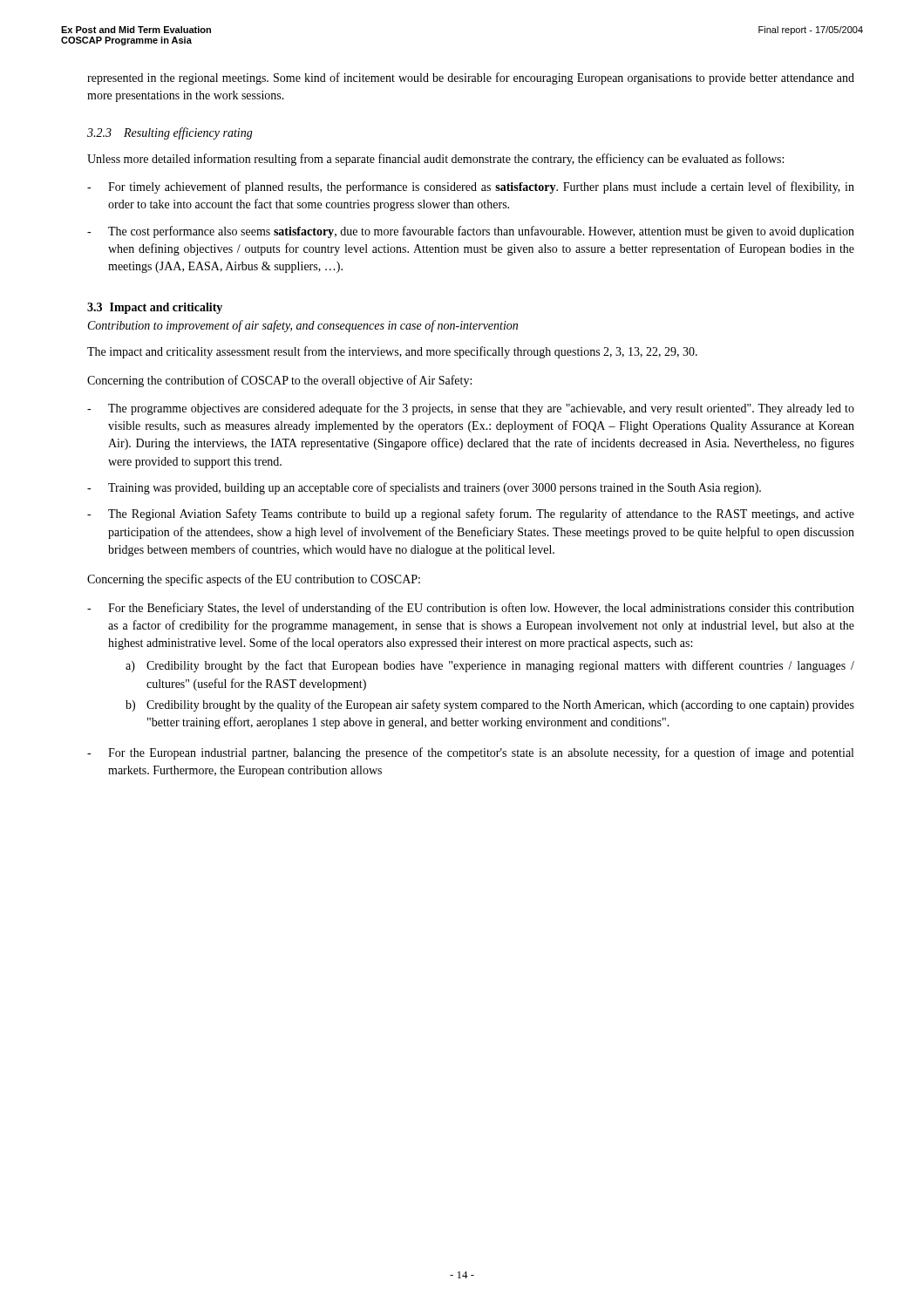Screen dimensions: 1308x924
Task: Select the text block with the text "Unless more detailed information resulting"
Action: point(436,159)
